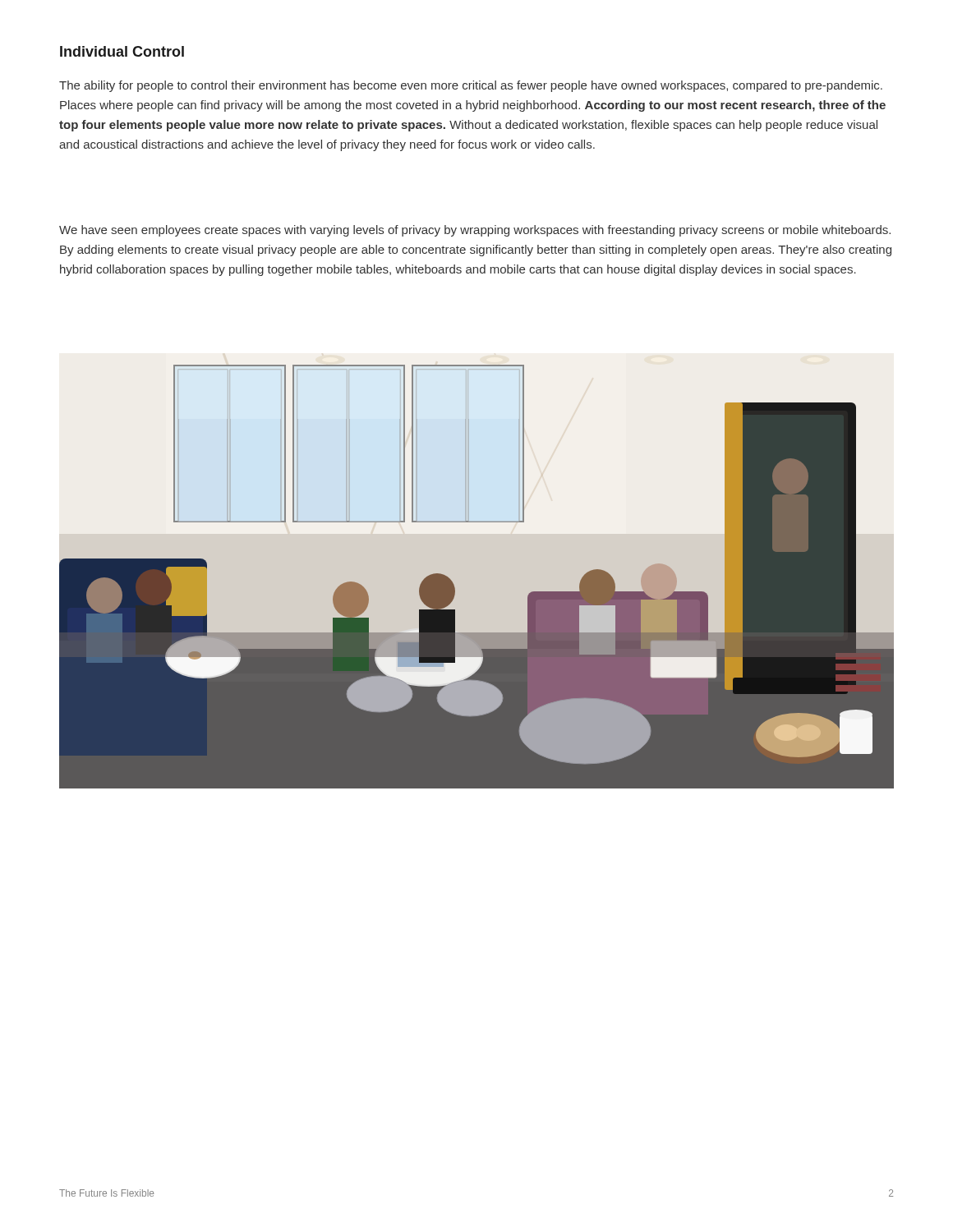Locate the photo
The image size is (953, 1232).
click(476, 571)
